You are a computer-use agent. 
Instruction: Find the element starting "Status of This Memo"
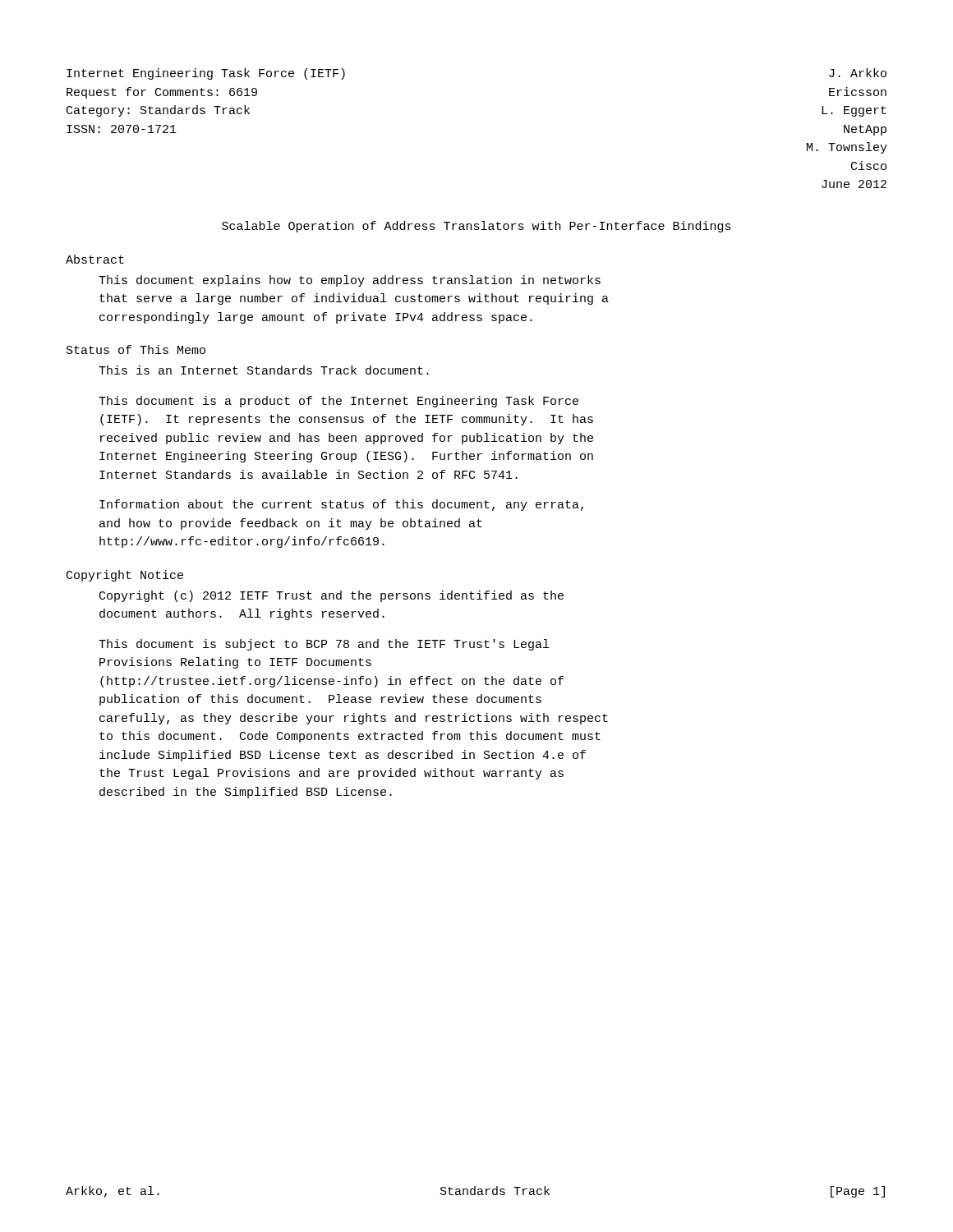(136, 351)
